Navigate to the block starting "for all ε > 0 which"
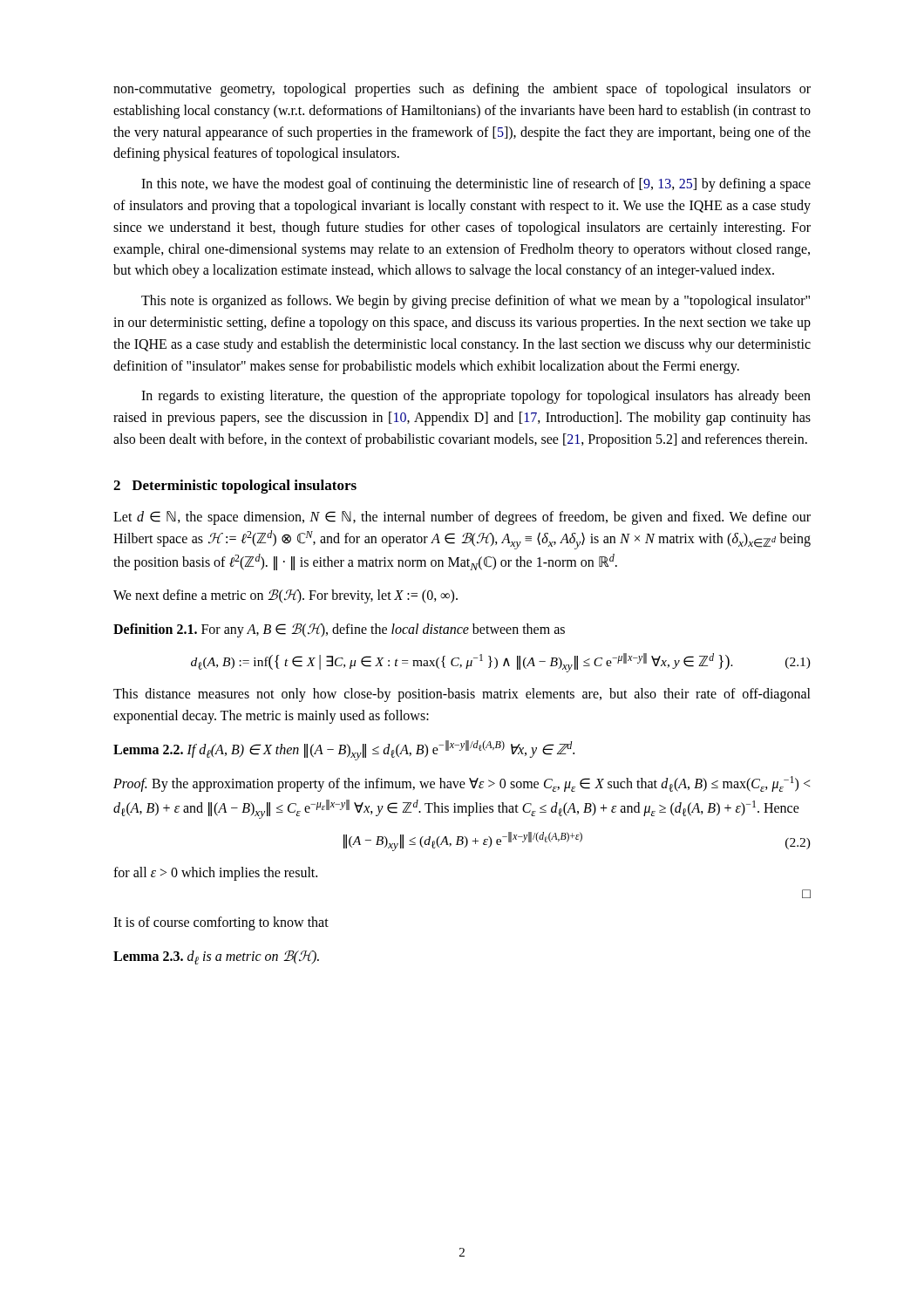Viewport: 924px width, 1308px height. 215,874
